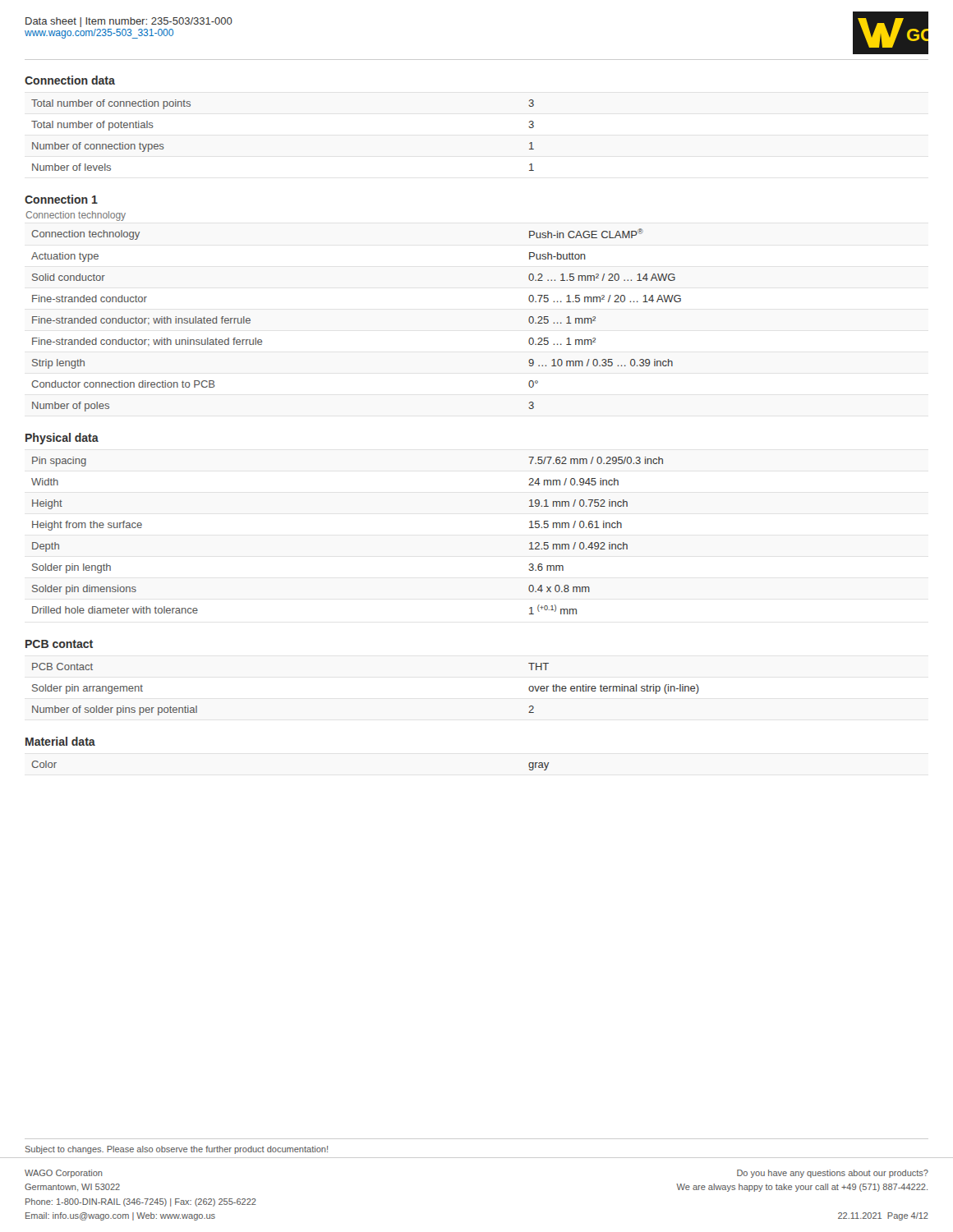This screenshot has width=953, height=1232.
Task: Locate the block of text that opens with "Subject to changes. Please also observe the further"
Action: [x=177, y=1149]
